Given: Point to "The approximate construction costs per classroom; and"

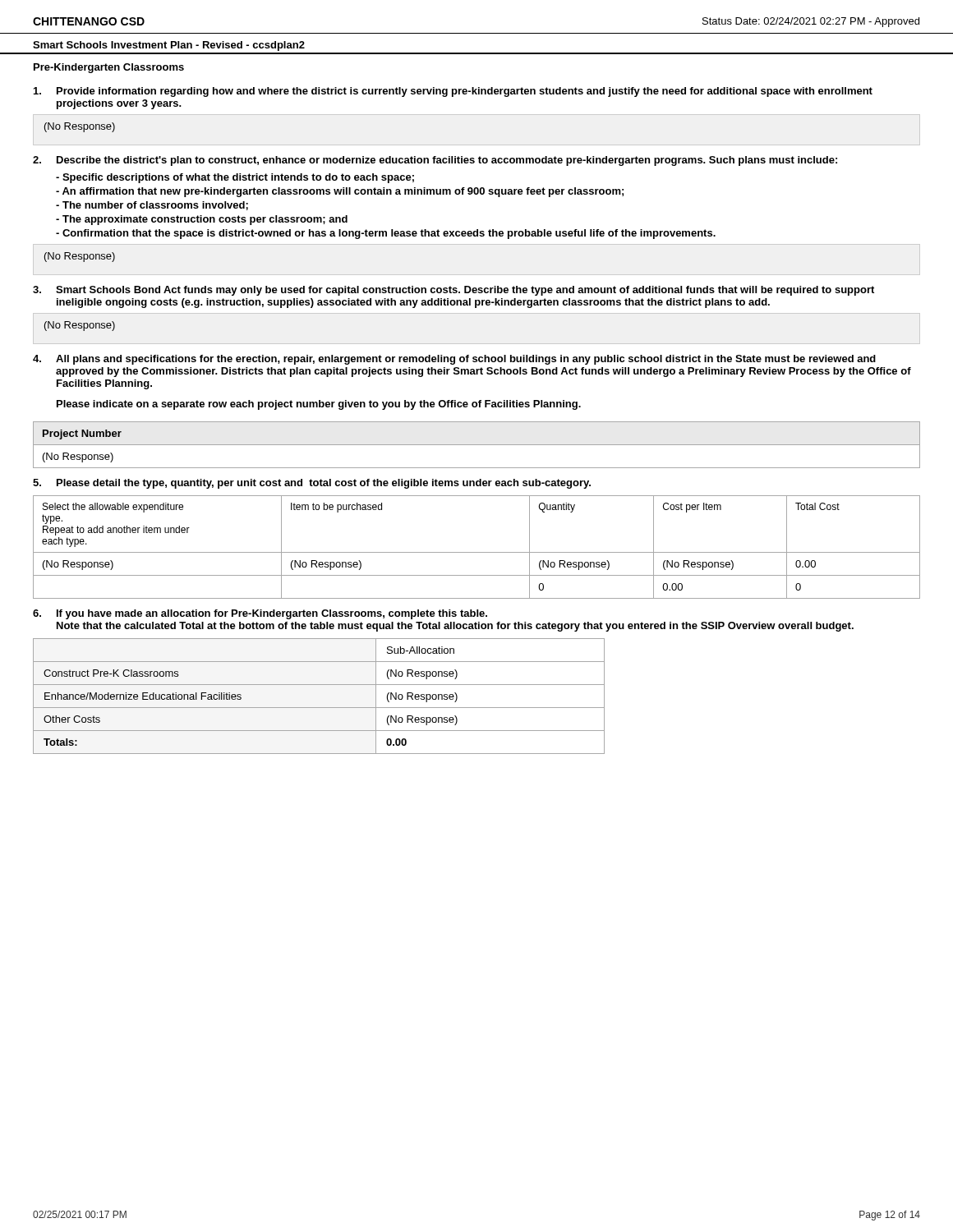Looking at the screenshot, I should point(202,219).
